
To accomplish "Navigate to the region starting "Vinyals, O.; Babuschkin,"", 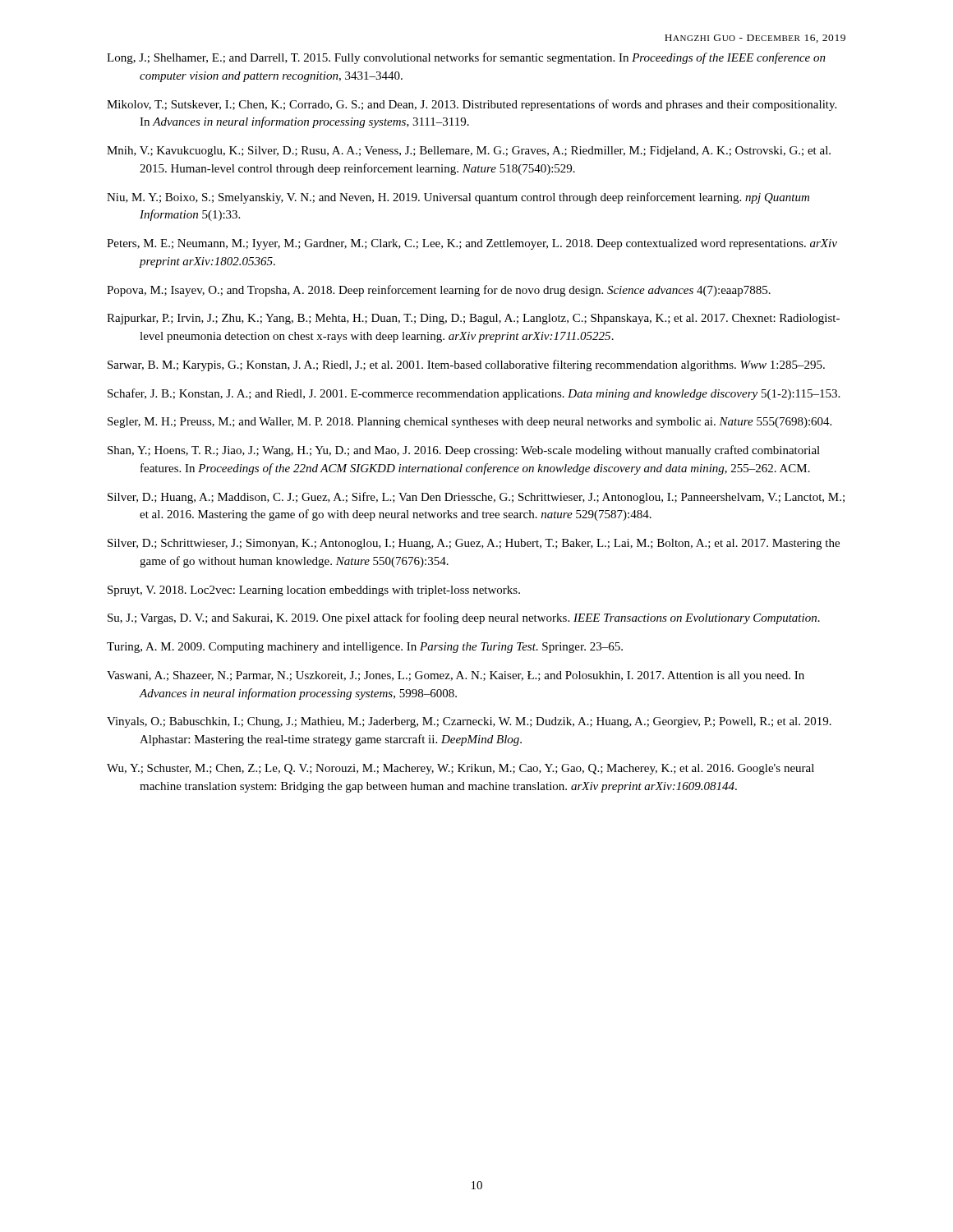I will [x=469, y=730].
